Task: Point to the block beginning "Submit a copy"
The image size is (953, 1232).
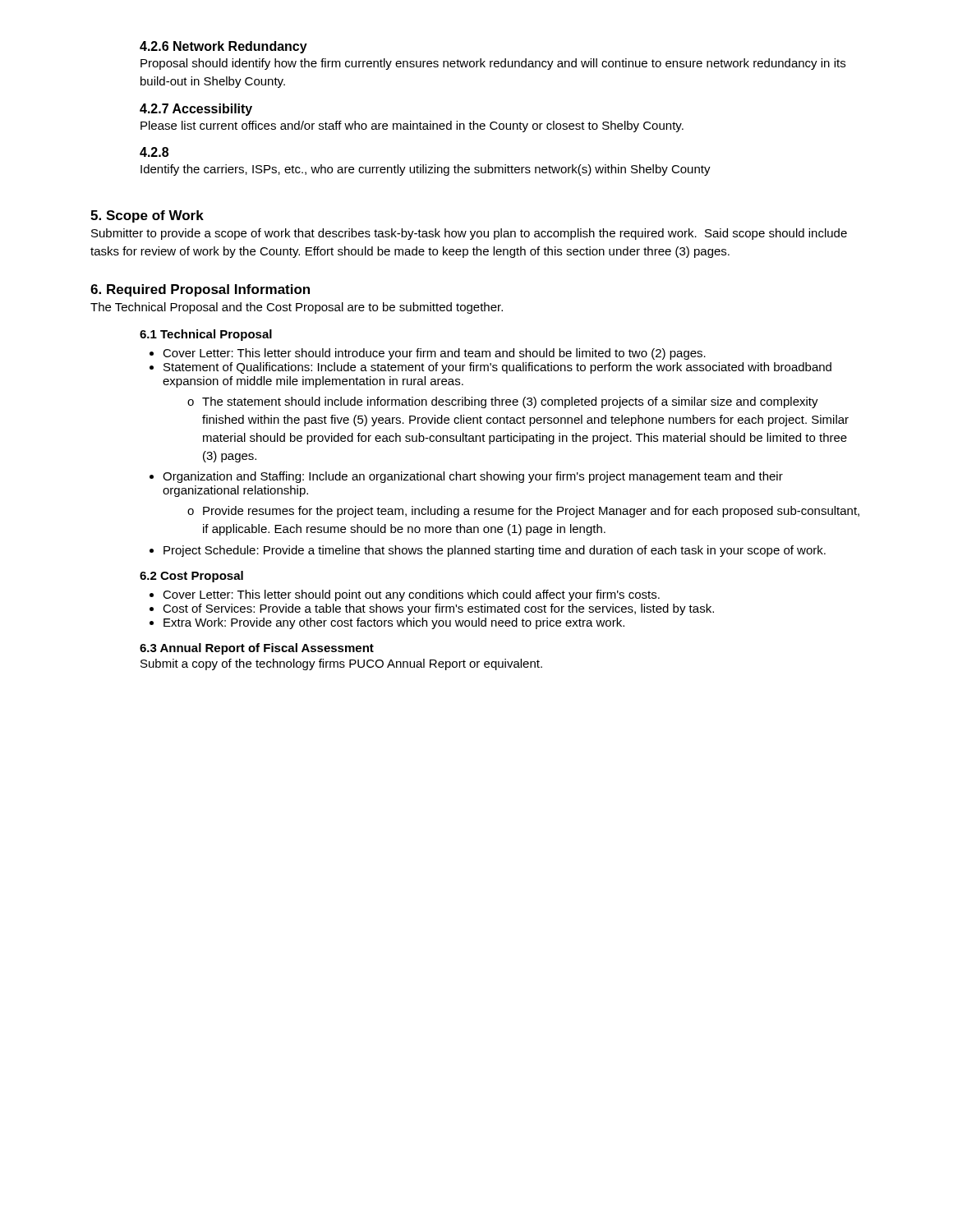Action: coord(341,663)
